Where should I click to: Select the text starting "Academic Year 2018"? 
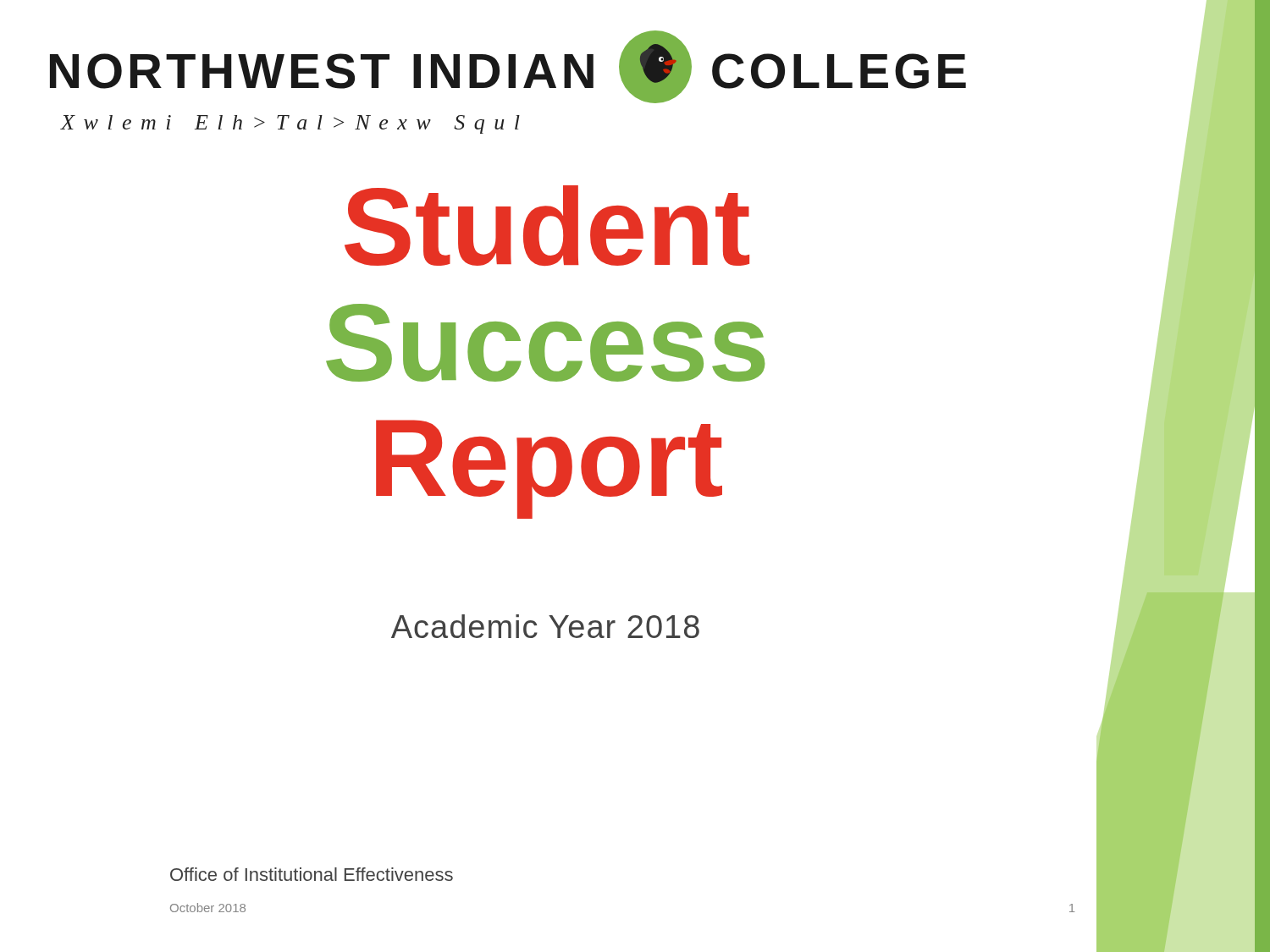point(546,627)
